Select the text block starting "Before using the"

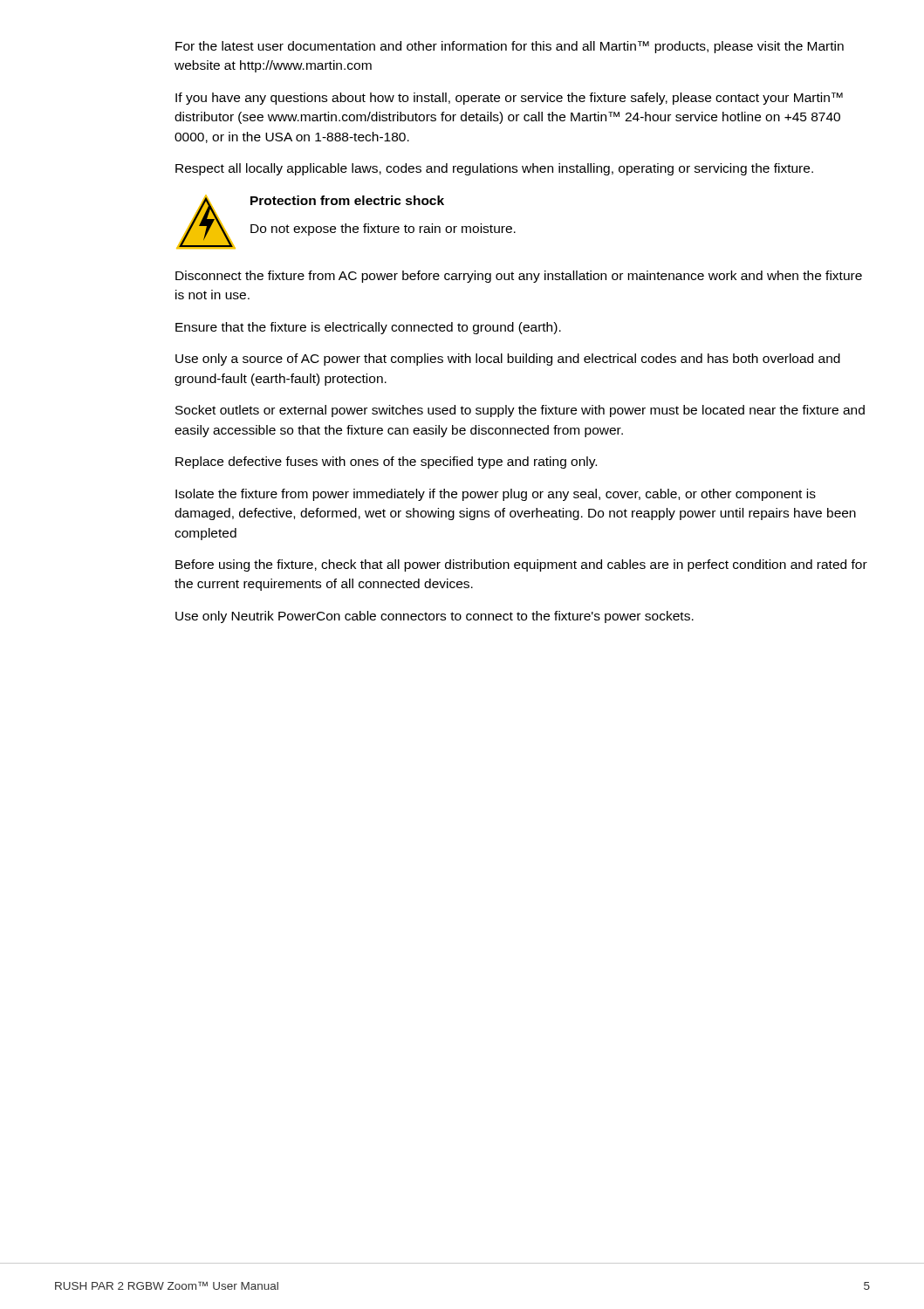[521, 574]
